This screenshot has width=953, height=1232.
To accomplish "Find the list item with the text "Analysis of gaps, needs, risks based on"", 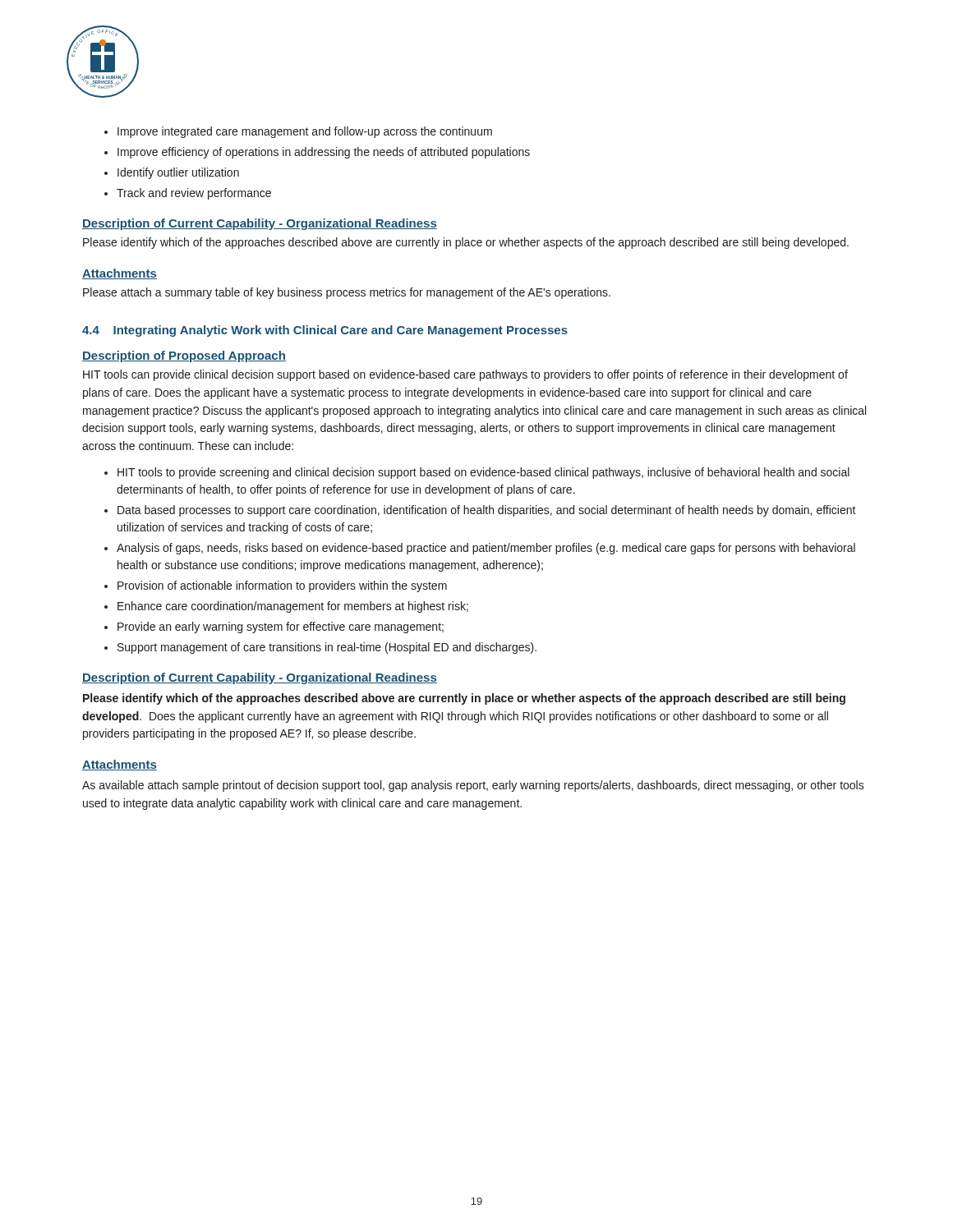I will pos(485,557).
